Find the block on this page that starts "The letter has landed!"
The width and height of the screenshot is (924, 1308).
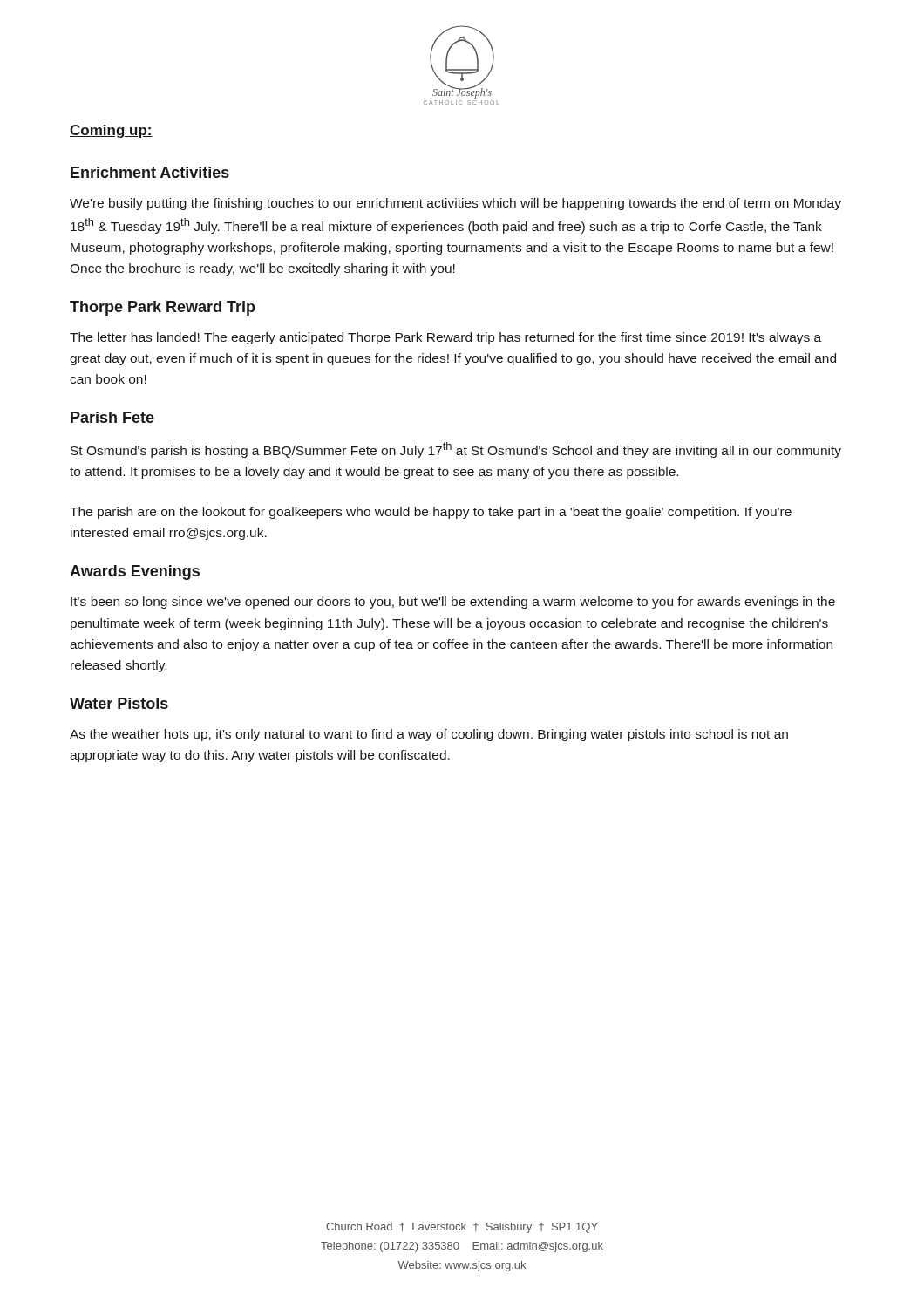(x=453, y=358)
